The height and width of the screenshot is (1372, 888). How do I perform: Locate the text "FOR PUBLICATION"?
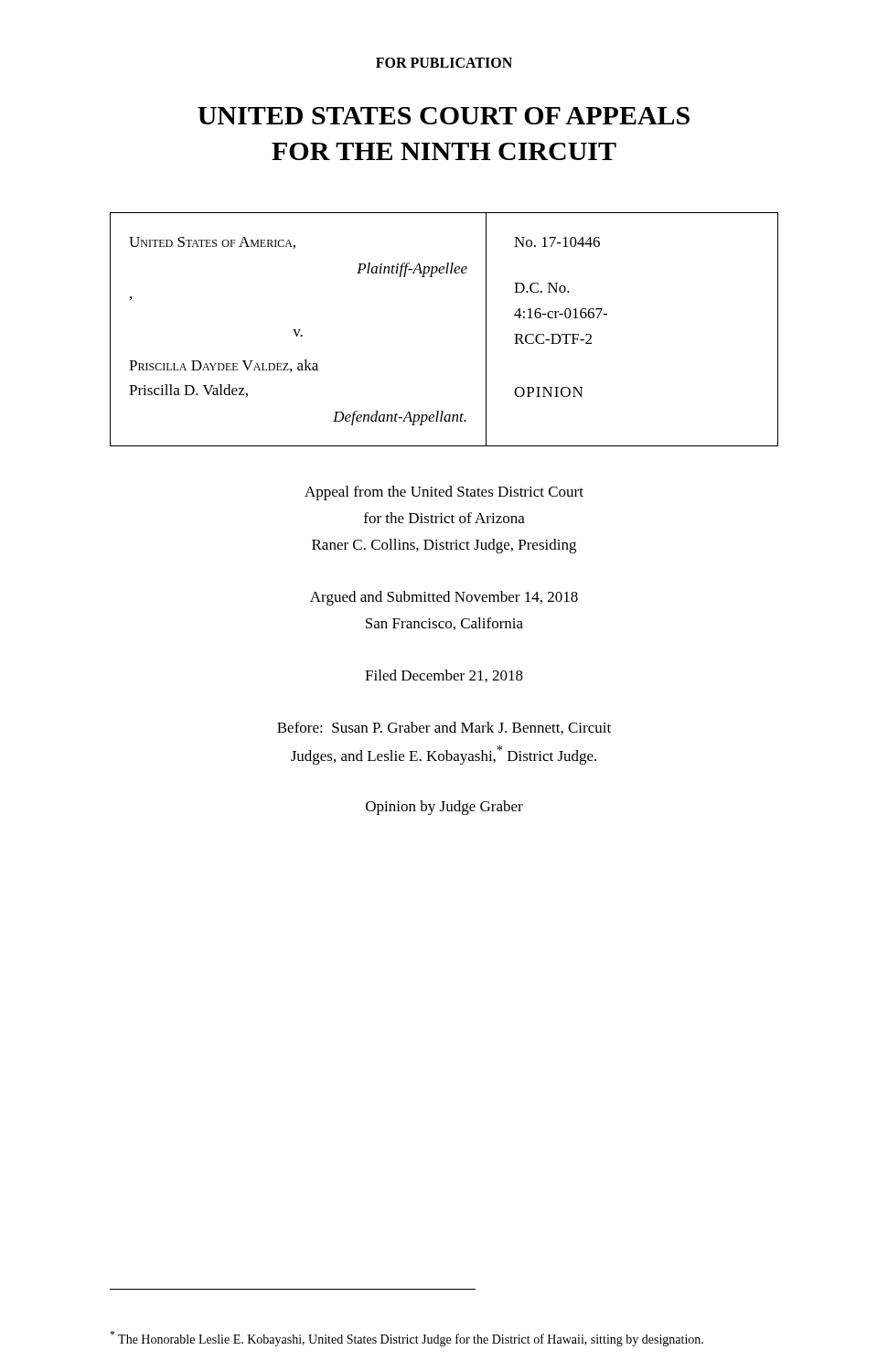[444, 63]
